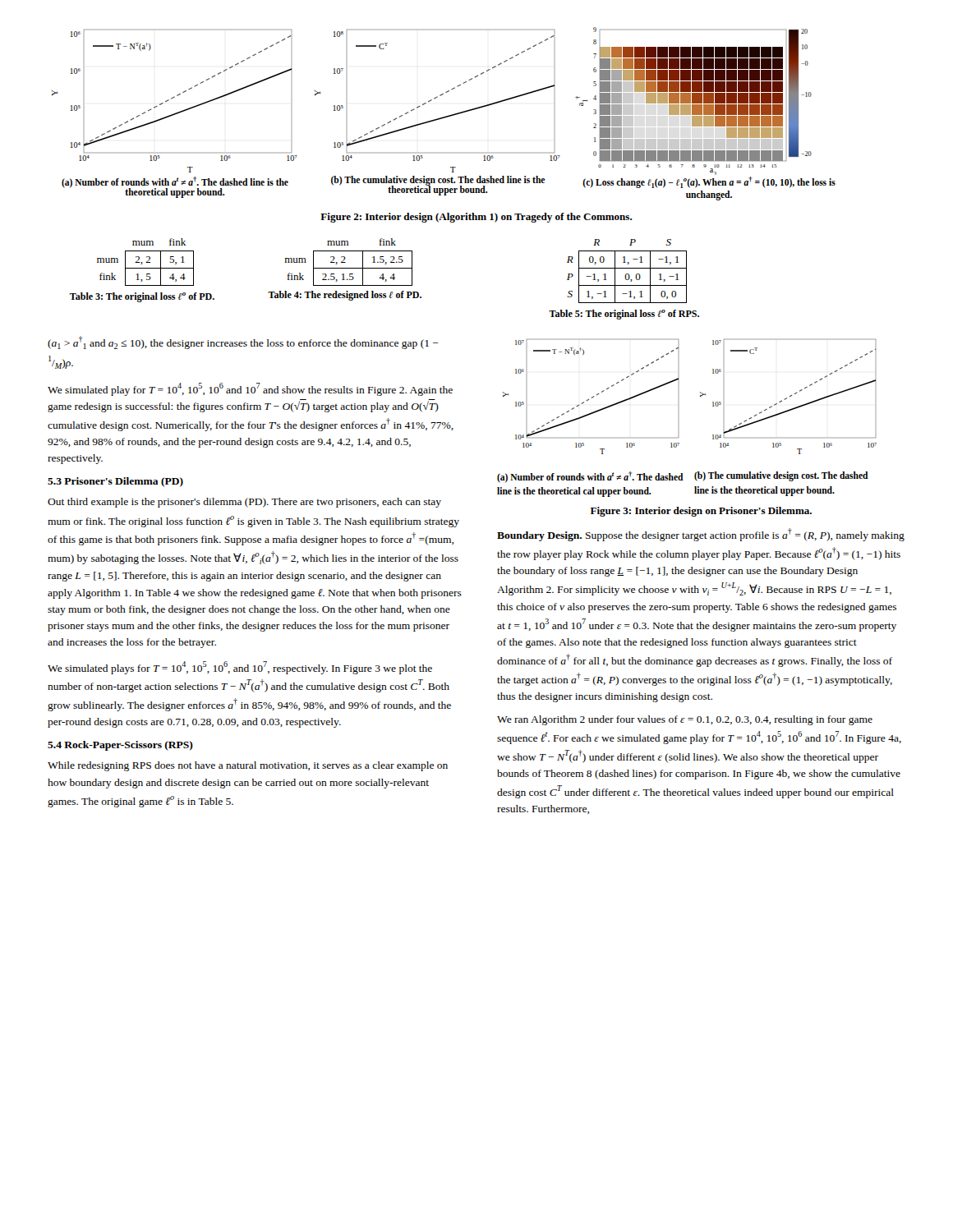Select the text block that says "We simulated play for T = 104, 105,"
This screenshot has height=1232, width=953.
tap(251, 422)
